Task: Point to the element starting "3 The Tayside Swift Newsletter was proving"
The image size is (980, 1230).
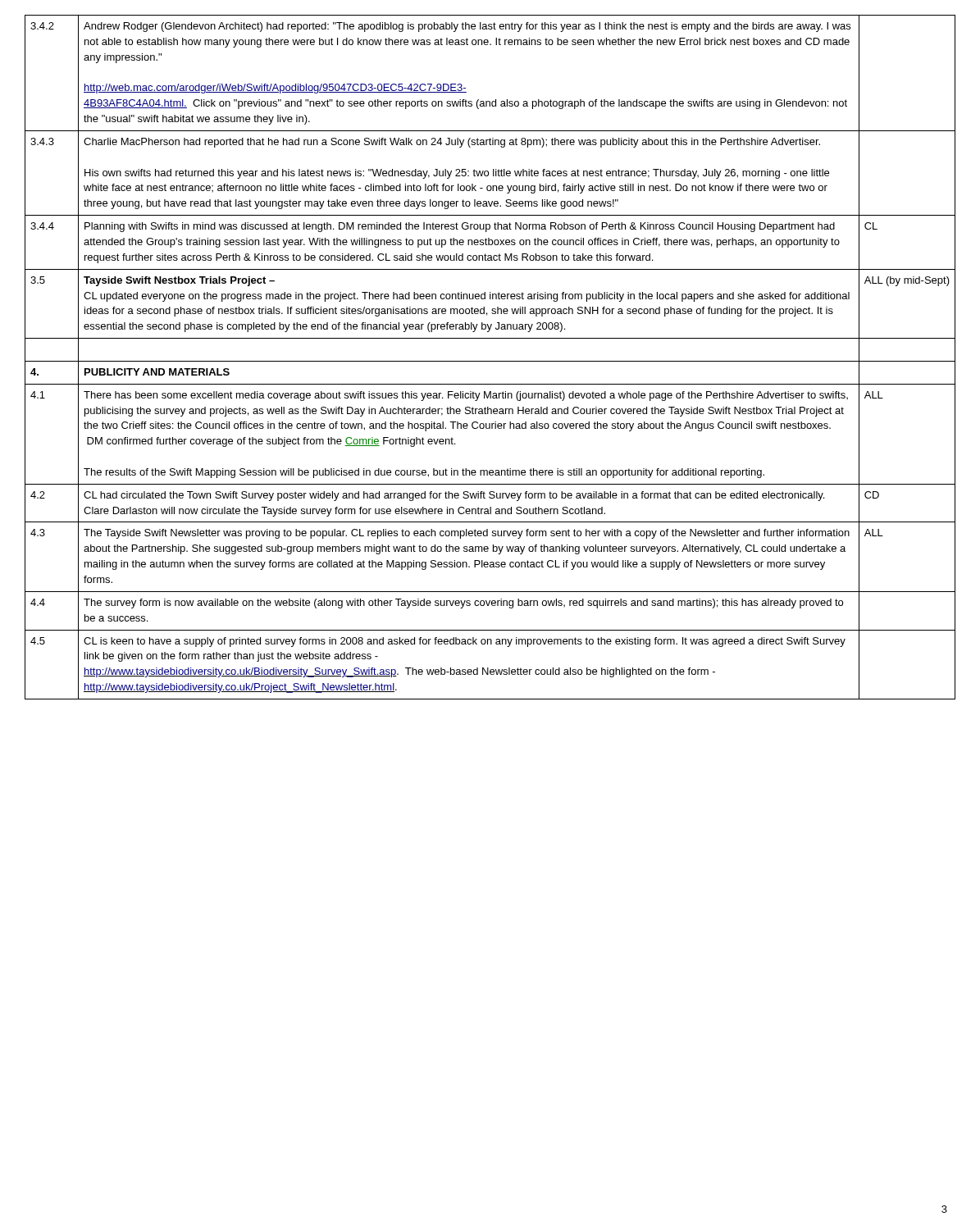Action: pos(490,557)
